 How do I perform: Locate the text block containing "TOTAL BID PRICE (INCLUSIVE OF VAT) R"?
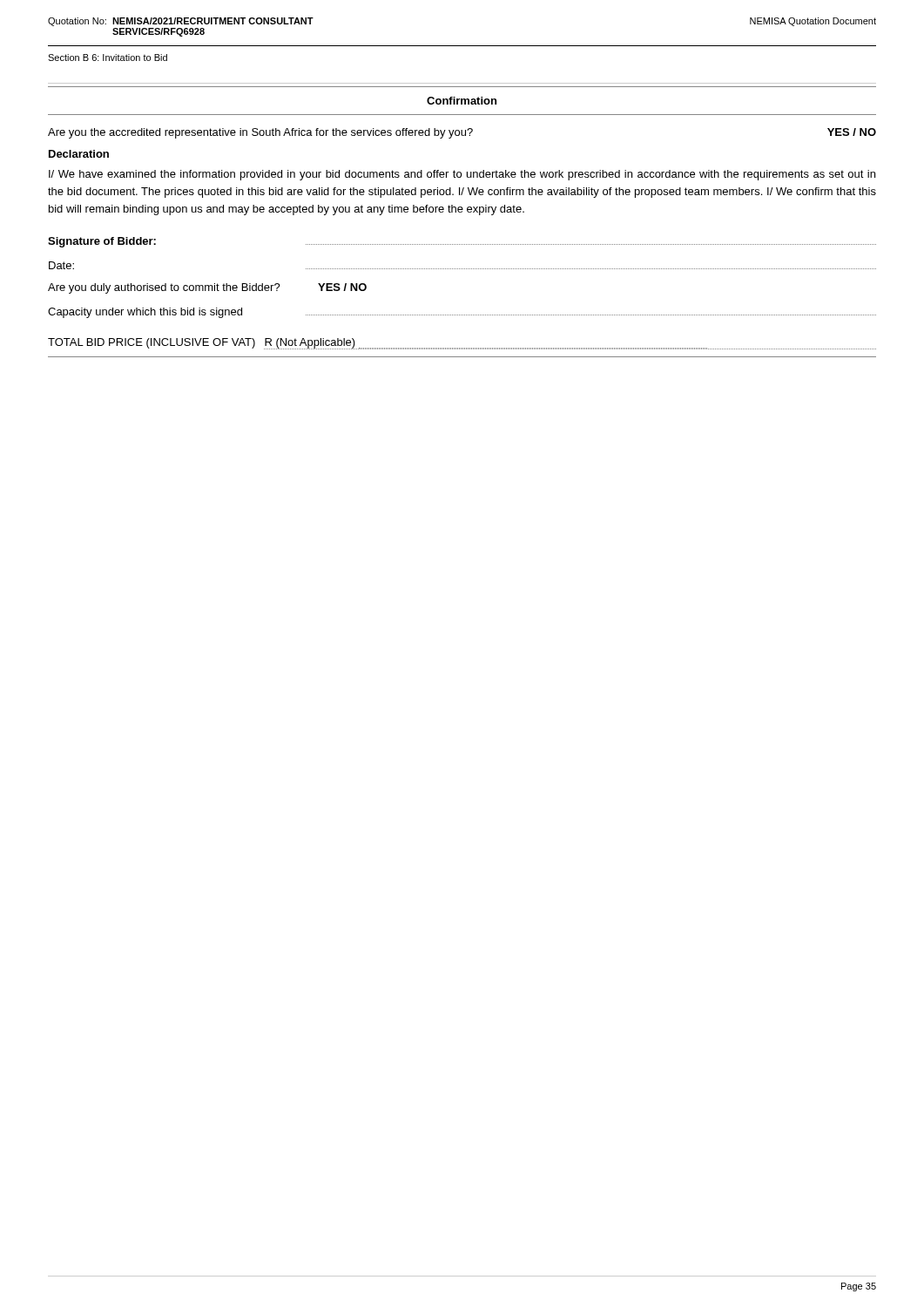pyautogui.click(x=462, y=343)
